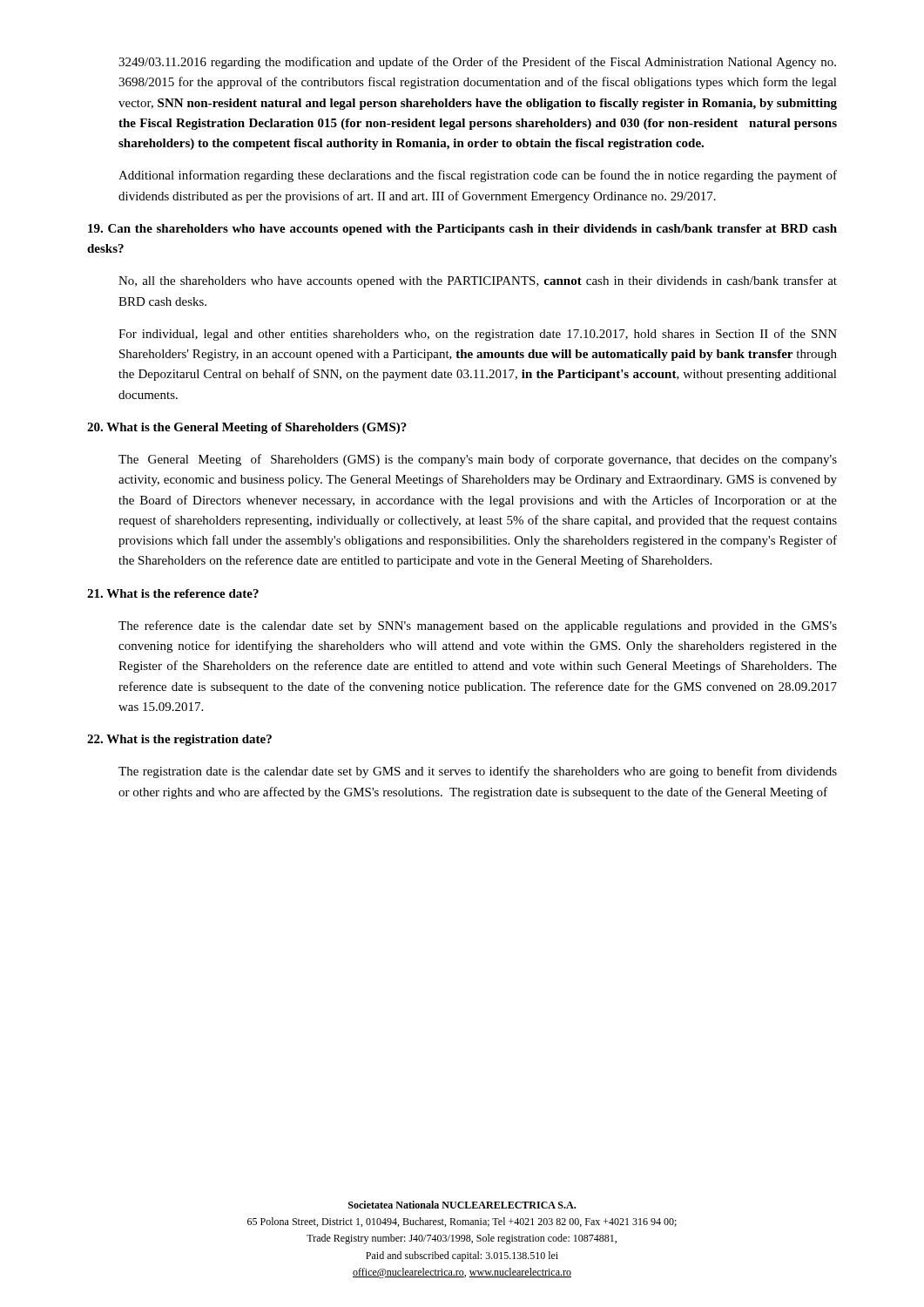
Task: Locate the passage starting "20. What is"
Action: pyautogui.click(x=247, y=427)
